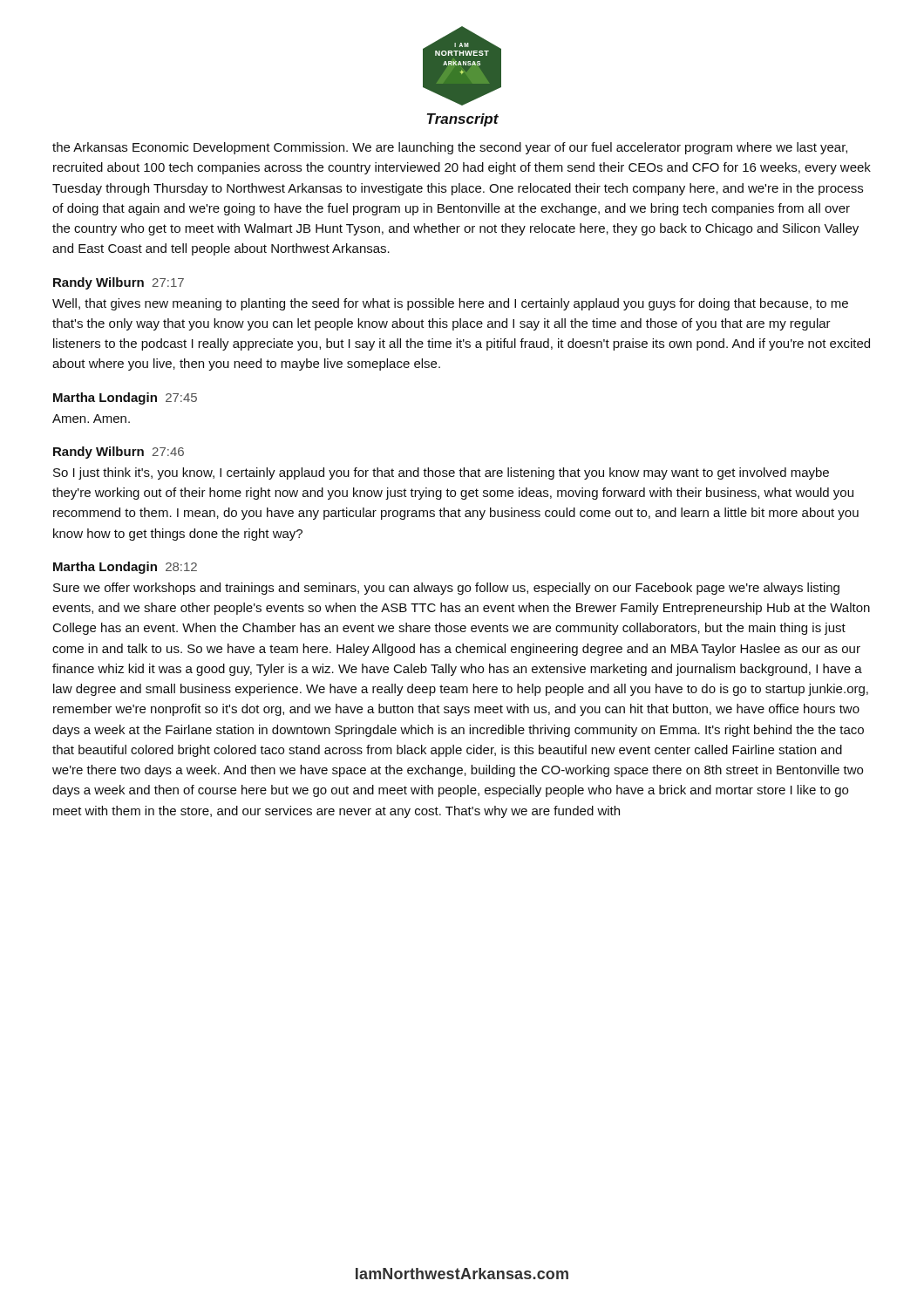Find the text block starting "Martha Londagin 27:45"
This screenshot has height=1308, width=924.
(x=125, y=397)
